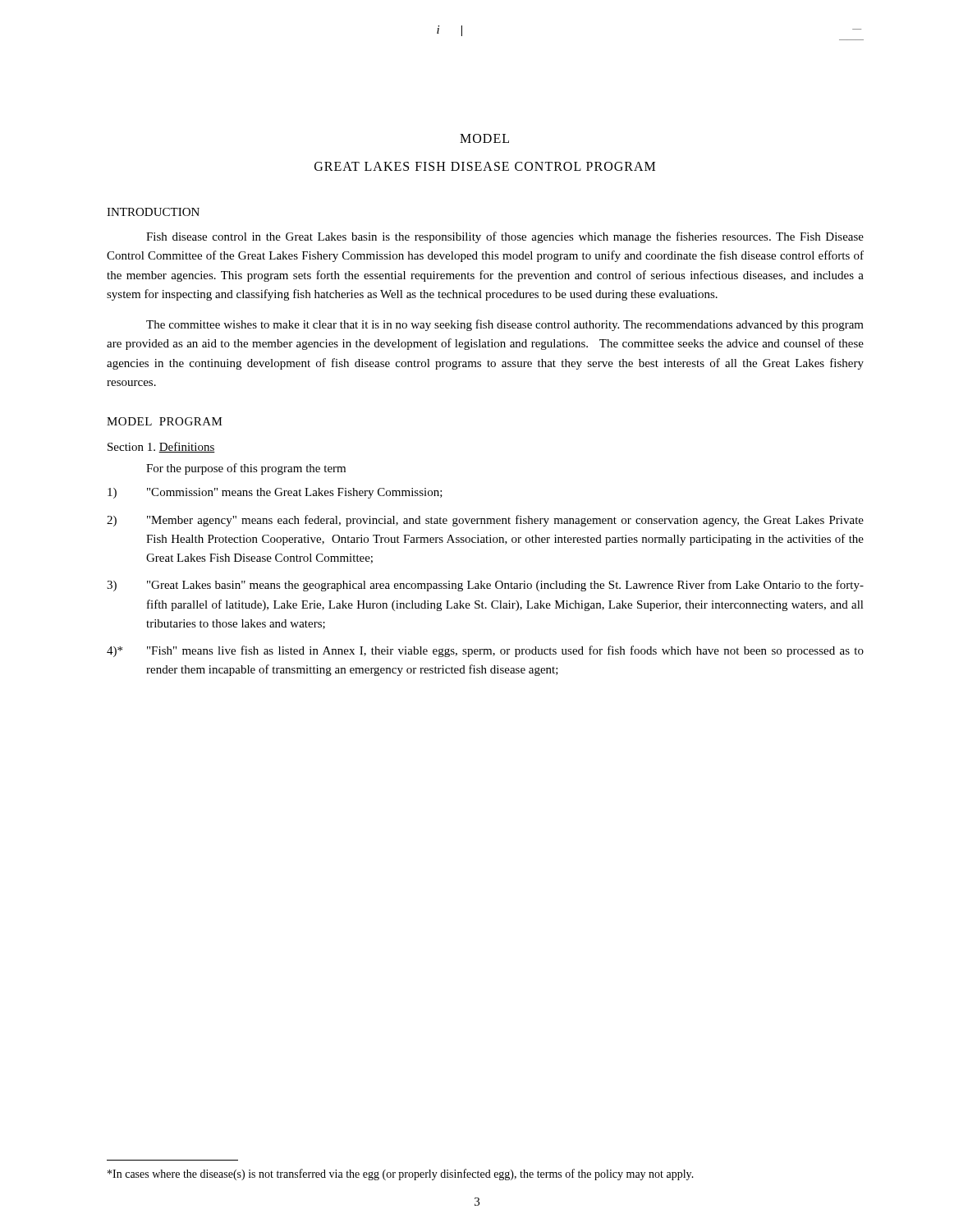The height and width of the screenshot is (1232, 954).
Task: Click on the list item with the text "3) "Great Lakes basin" means the geographical"
Action: [x=485, y=605]
